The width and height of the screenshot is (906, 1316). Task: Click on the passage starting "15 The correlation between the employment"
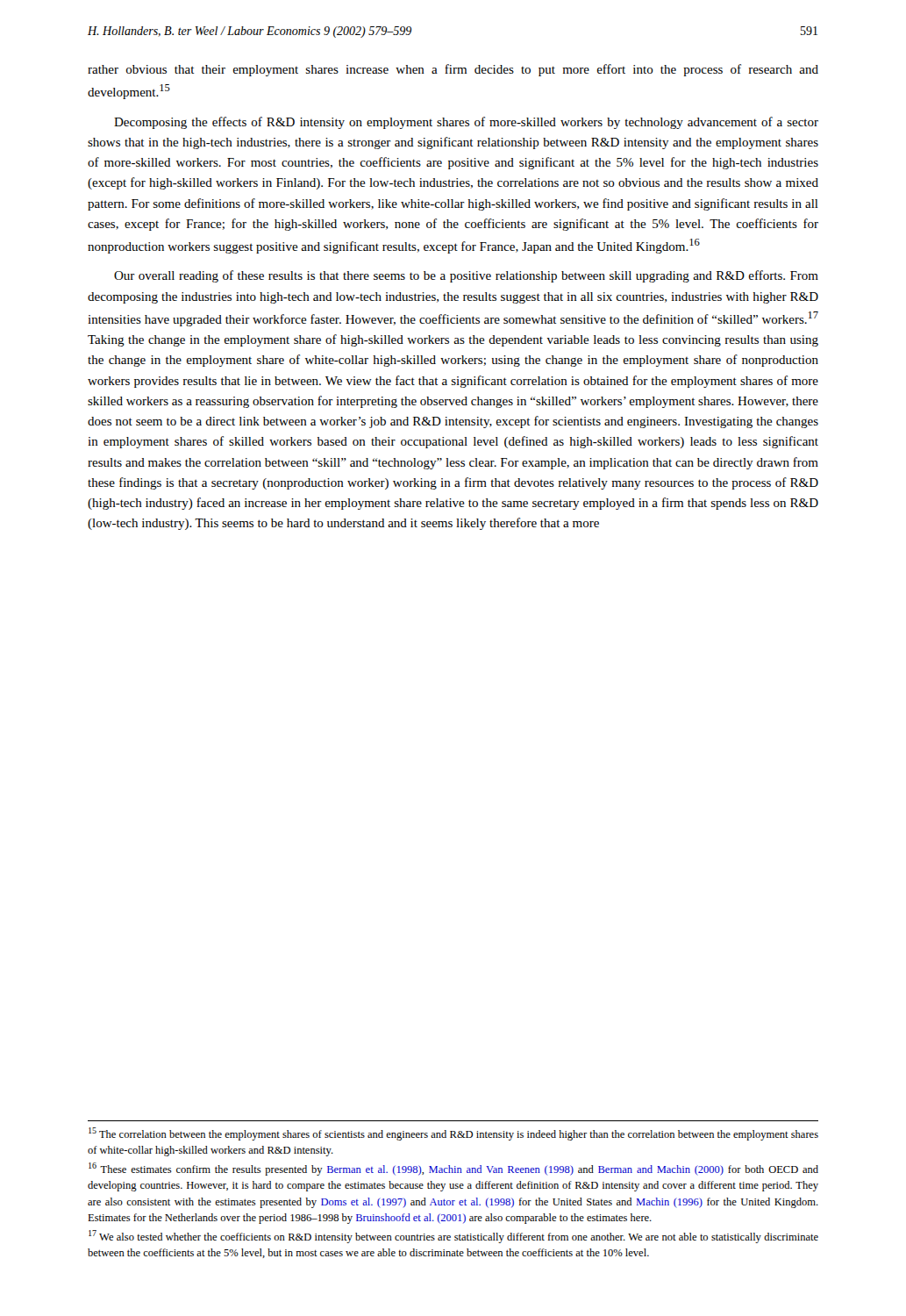tap(453, 1142)
